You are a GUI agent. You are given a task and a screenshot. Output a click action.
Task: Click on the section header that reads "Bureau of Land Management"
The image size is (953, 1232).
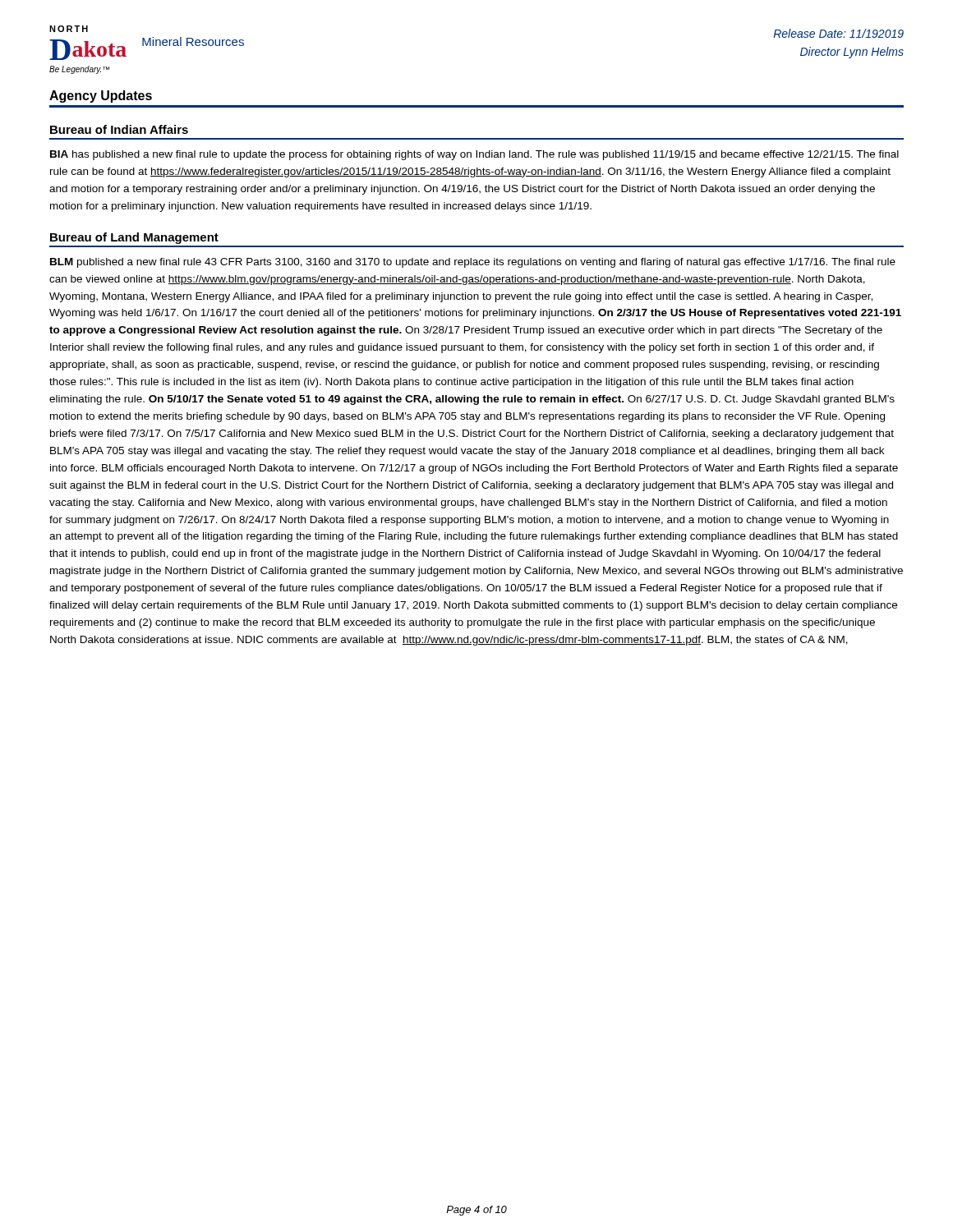[134, 237]
